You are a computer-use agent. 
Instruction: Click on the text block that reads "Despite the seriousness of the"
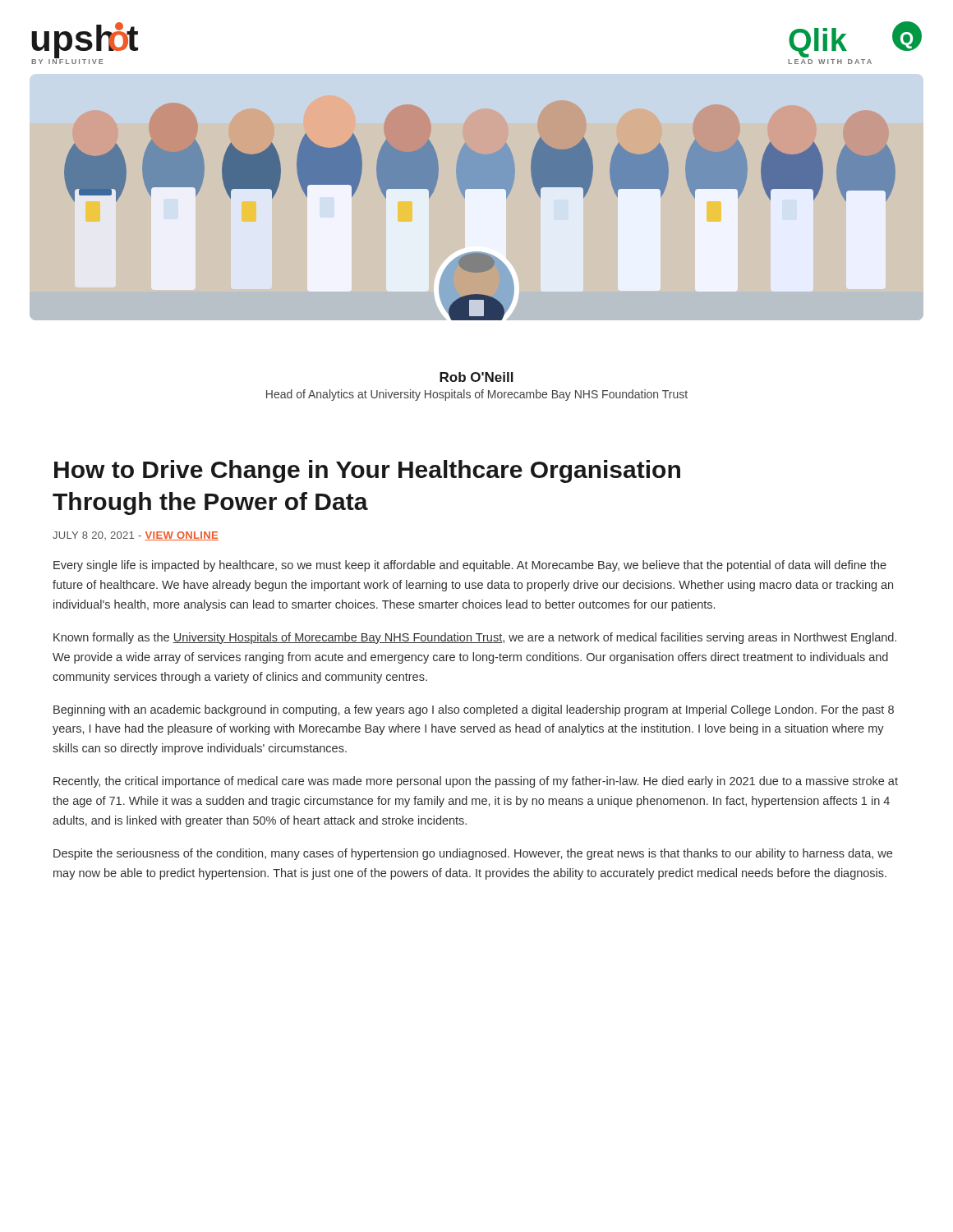[473, 863]
